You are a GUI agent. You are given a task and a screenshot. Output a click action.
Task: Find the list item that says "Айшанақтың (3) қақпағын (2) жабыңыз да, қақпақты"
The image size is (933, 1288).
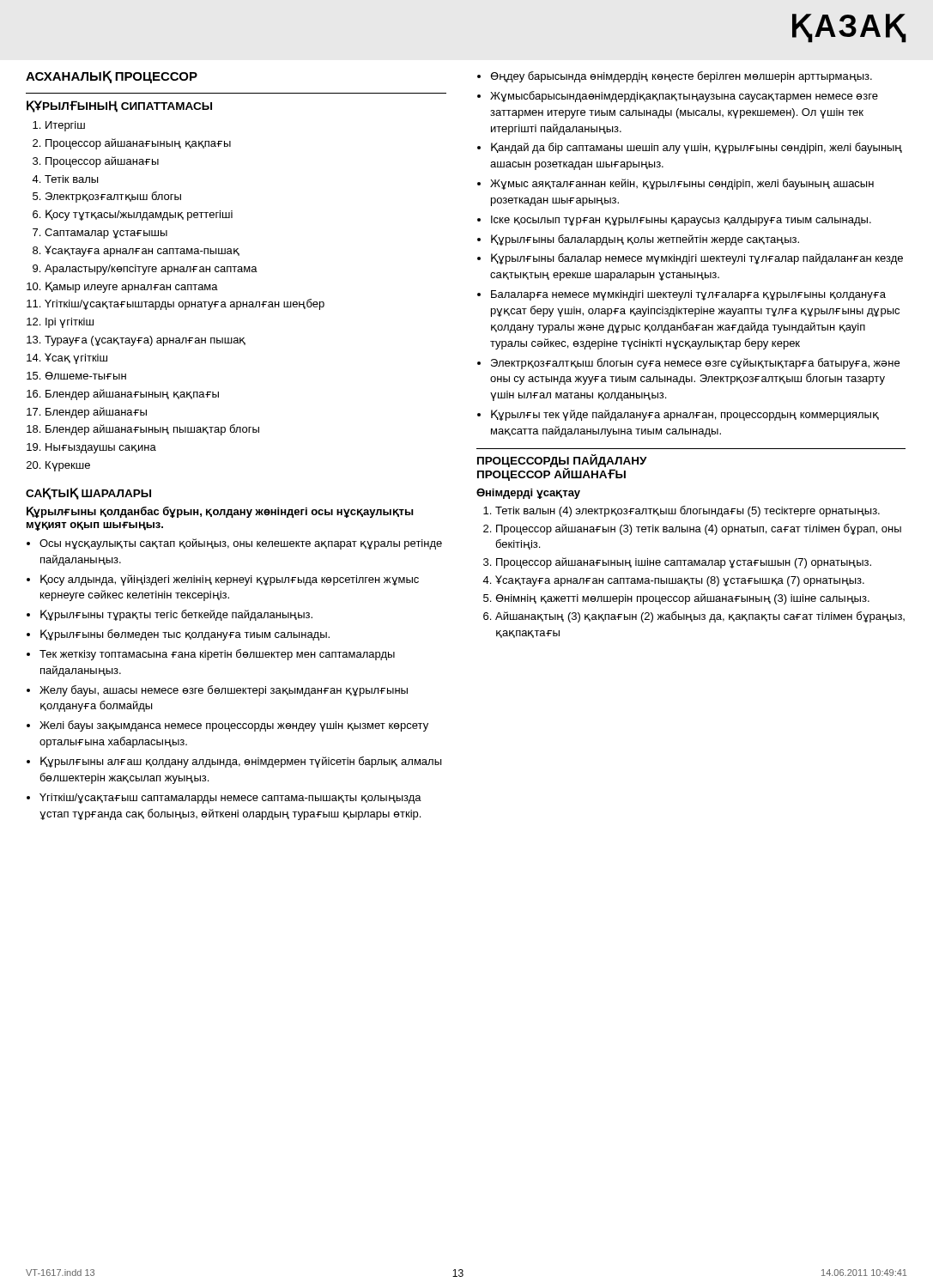pos(700,625)
